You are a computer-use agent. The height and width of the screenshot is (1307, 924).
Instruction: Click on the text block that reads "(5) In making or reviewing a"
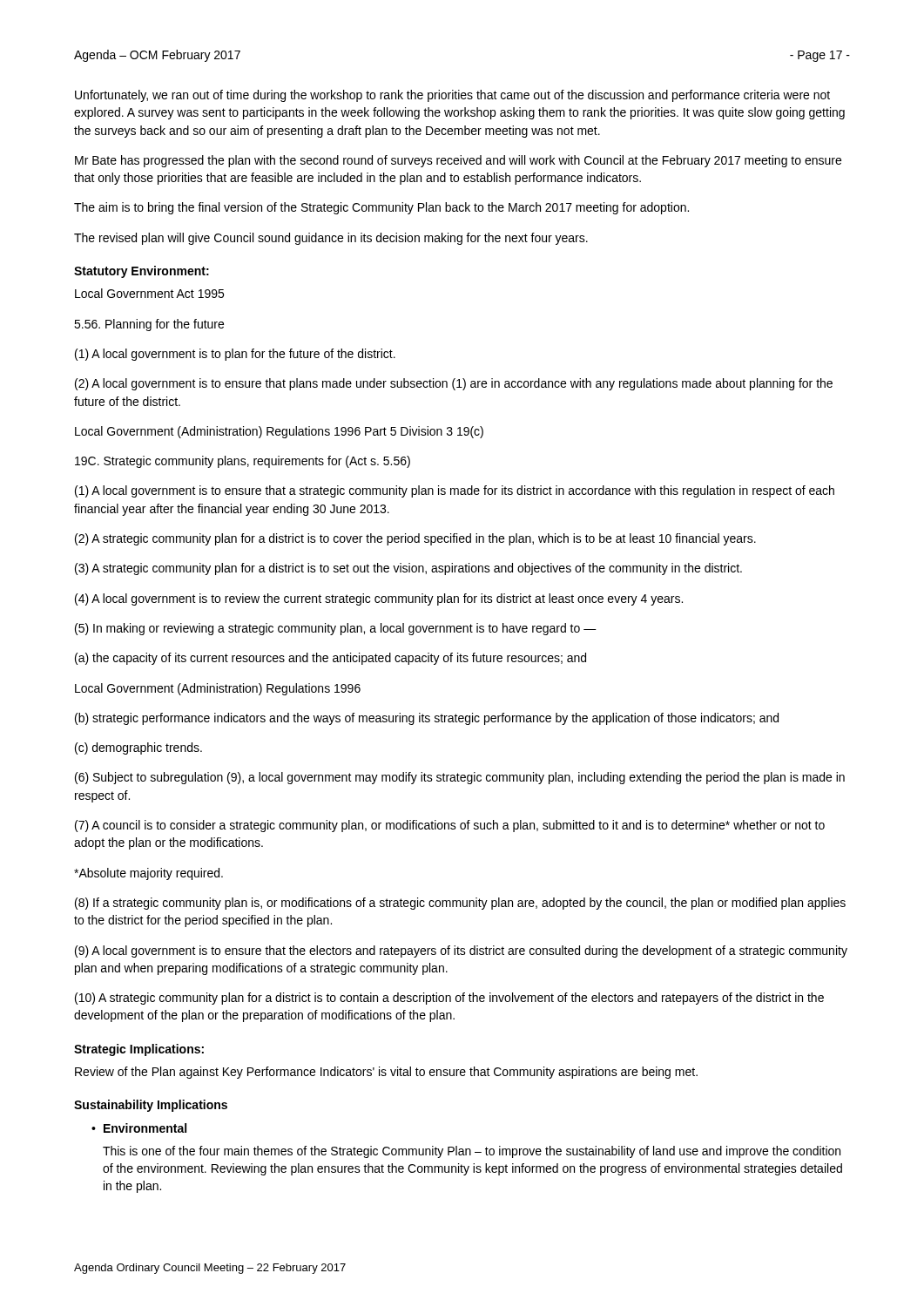coord(462,628)
